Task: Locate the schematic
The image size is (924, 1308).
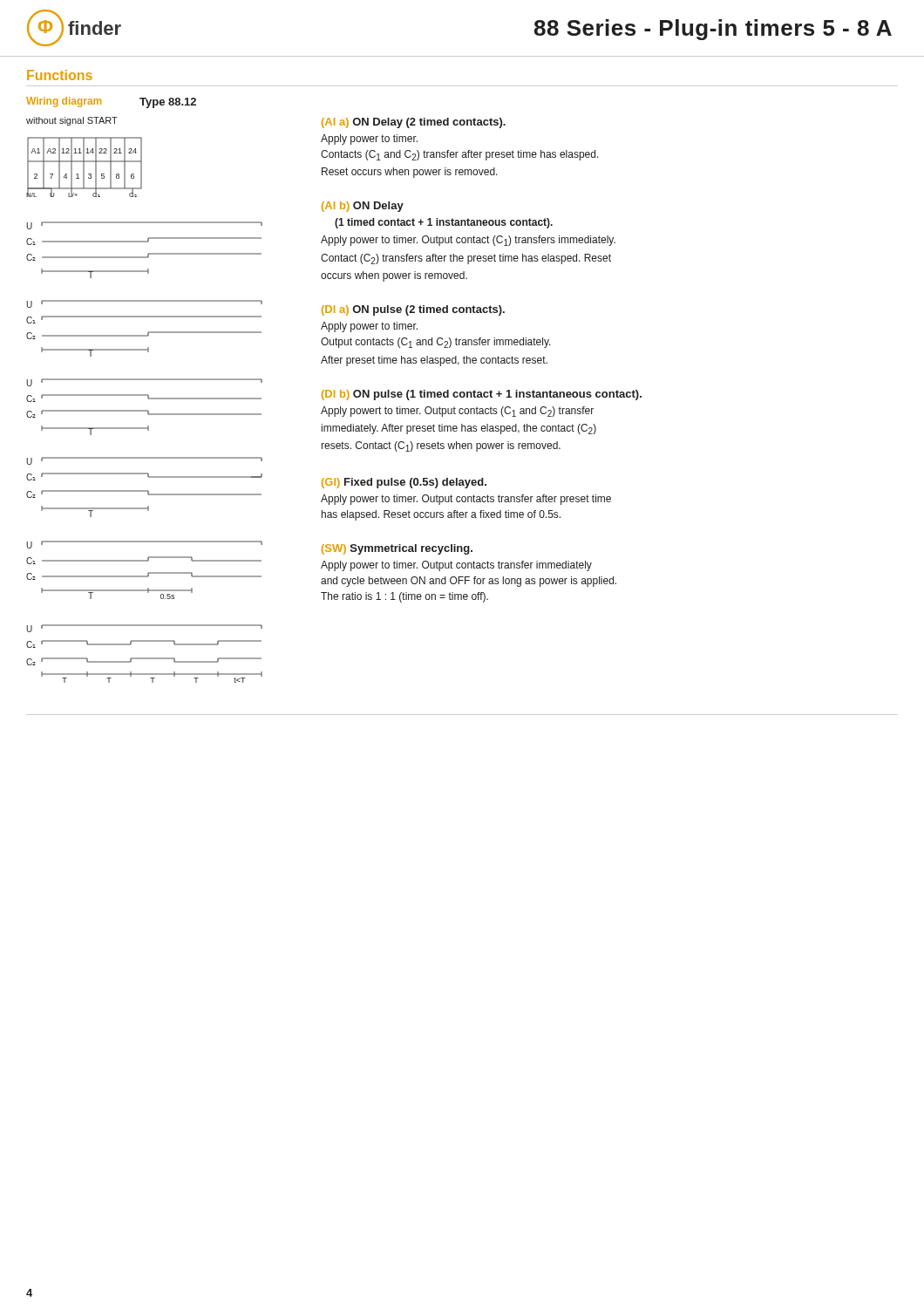Action: coord(166,167)
